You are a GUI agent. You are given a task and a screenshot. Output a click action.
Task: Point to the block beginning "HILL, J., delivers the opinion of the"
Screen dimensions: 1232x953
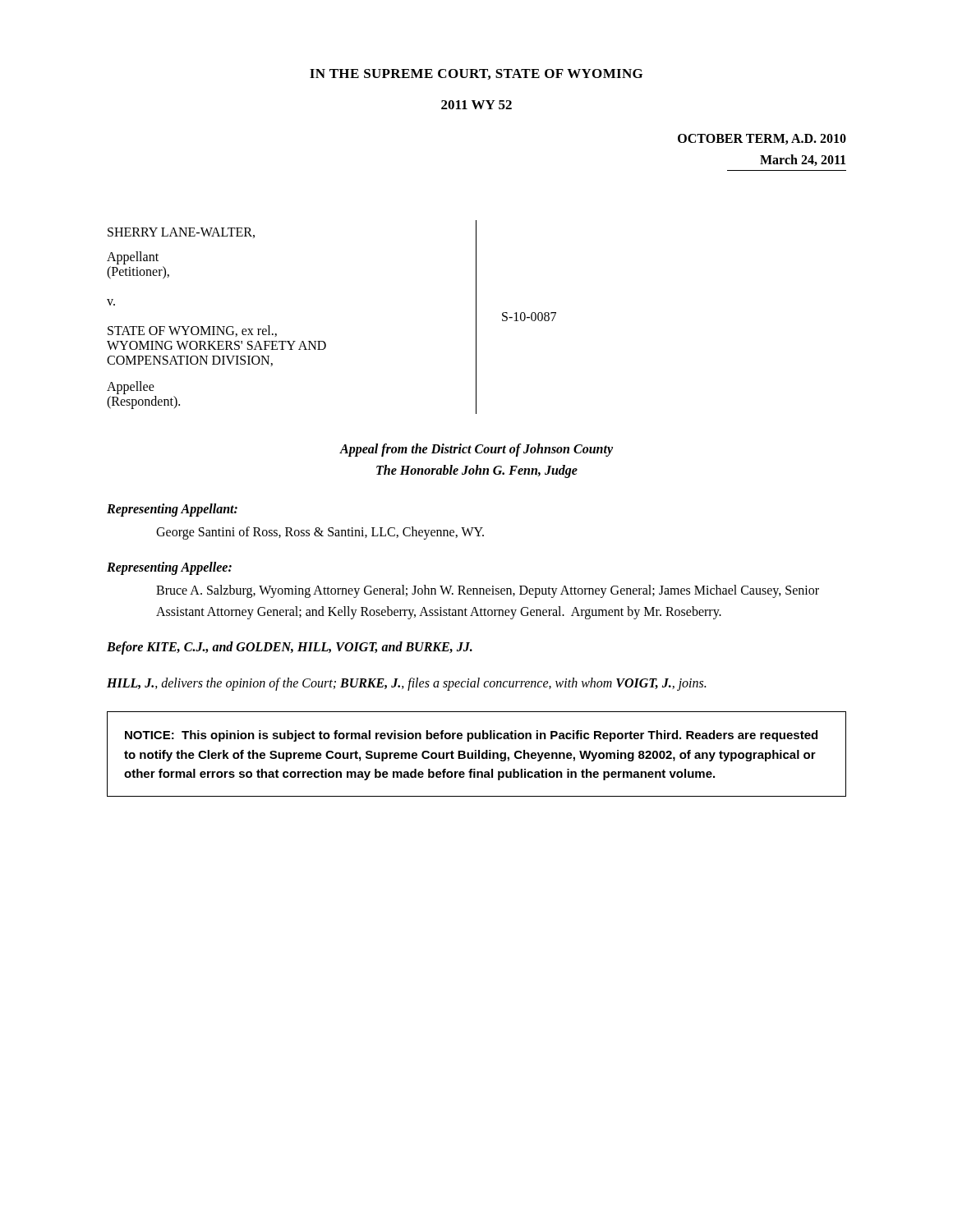tap(407, 683)
